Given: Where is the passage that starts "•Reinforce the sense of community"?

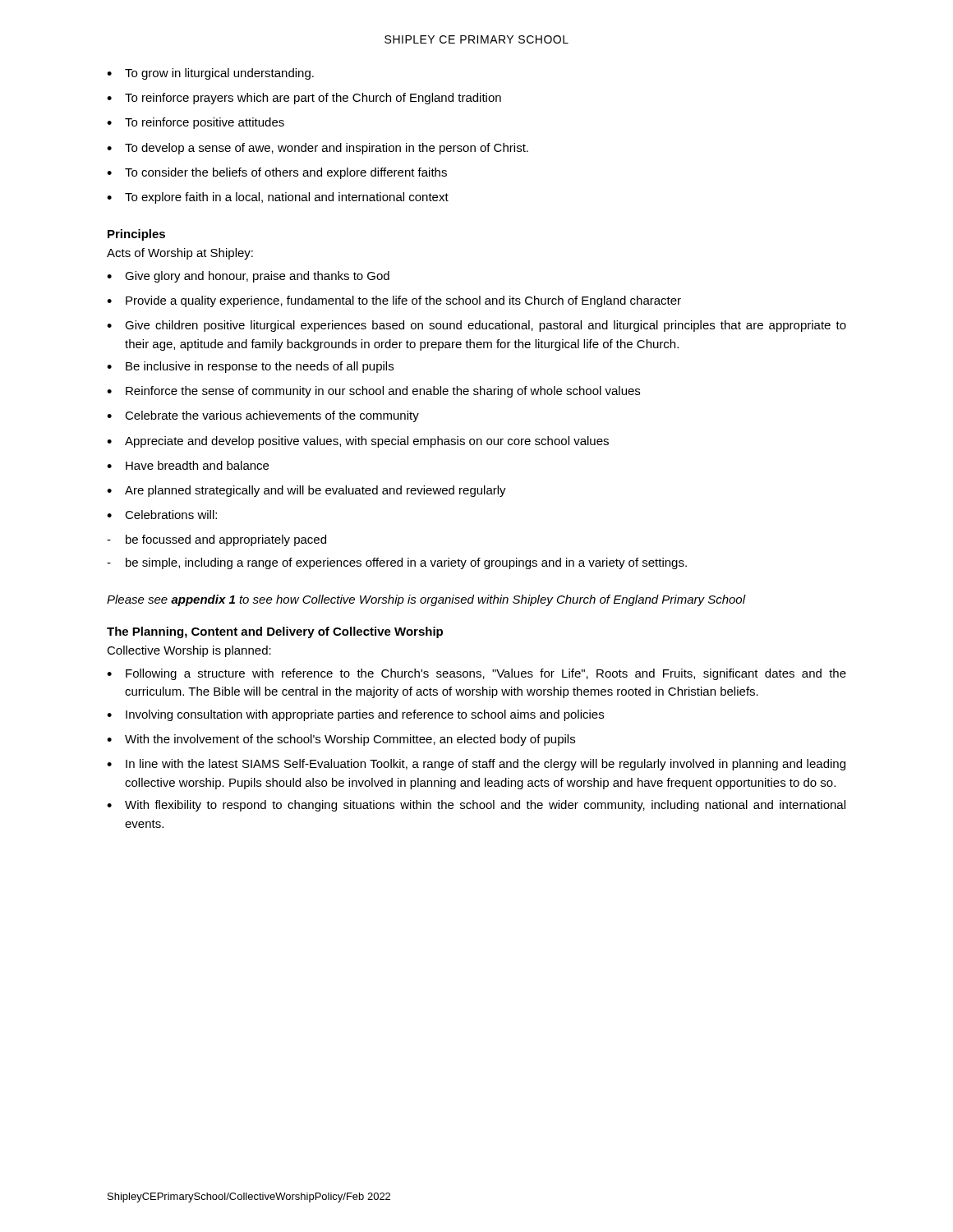Looking at the screenshot, I should click(x=374, y=392).
